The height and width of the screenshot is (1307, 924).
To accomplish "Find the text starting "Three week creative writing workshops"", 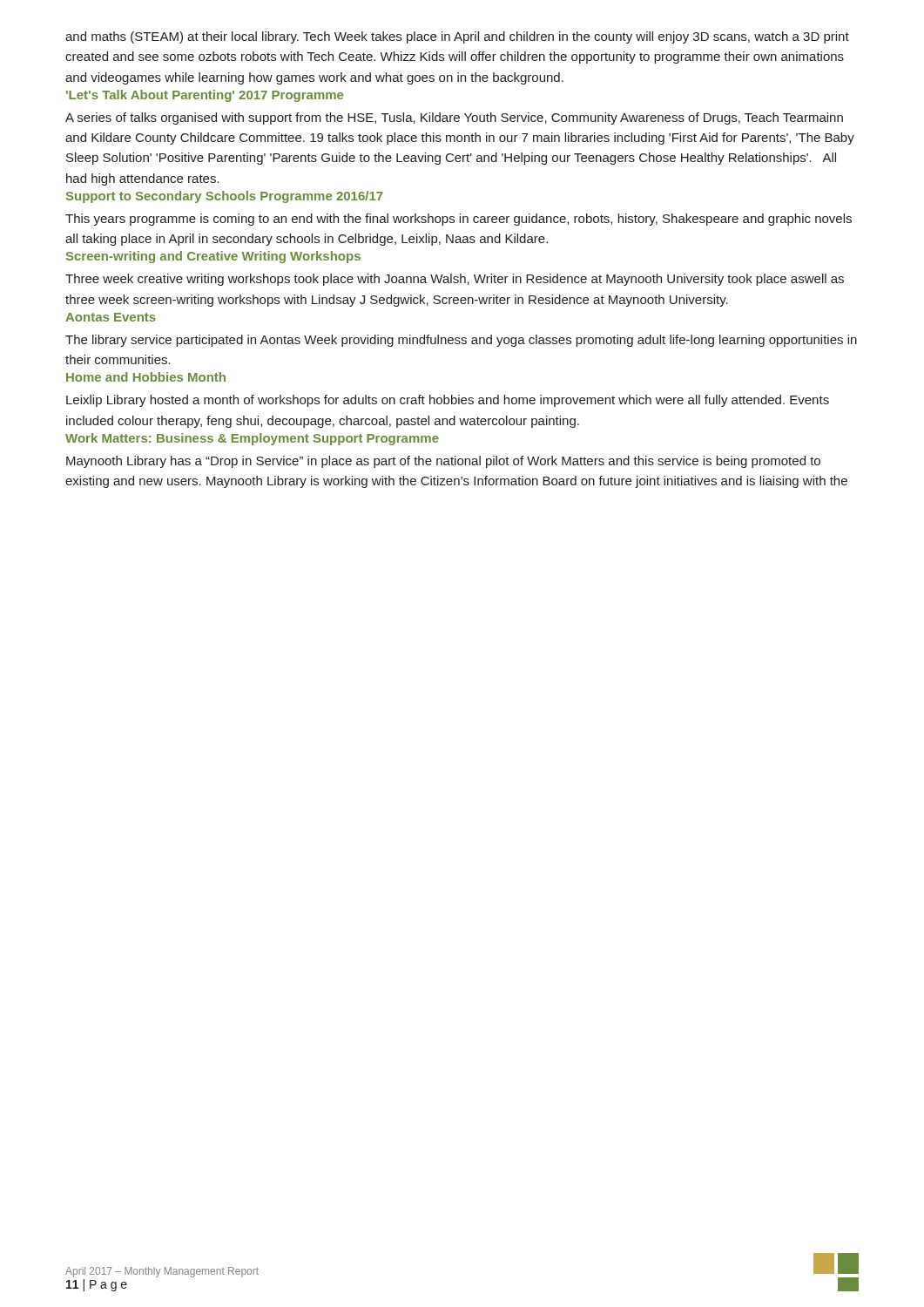I will 455,289.
